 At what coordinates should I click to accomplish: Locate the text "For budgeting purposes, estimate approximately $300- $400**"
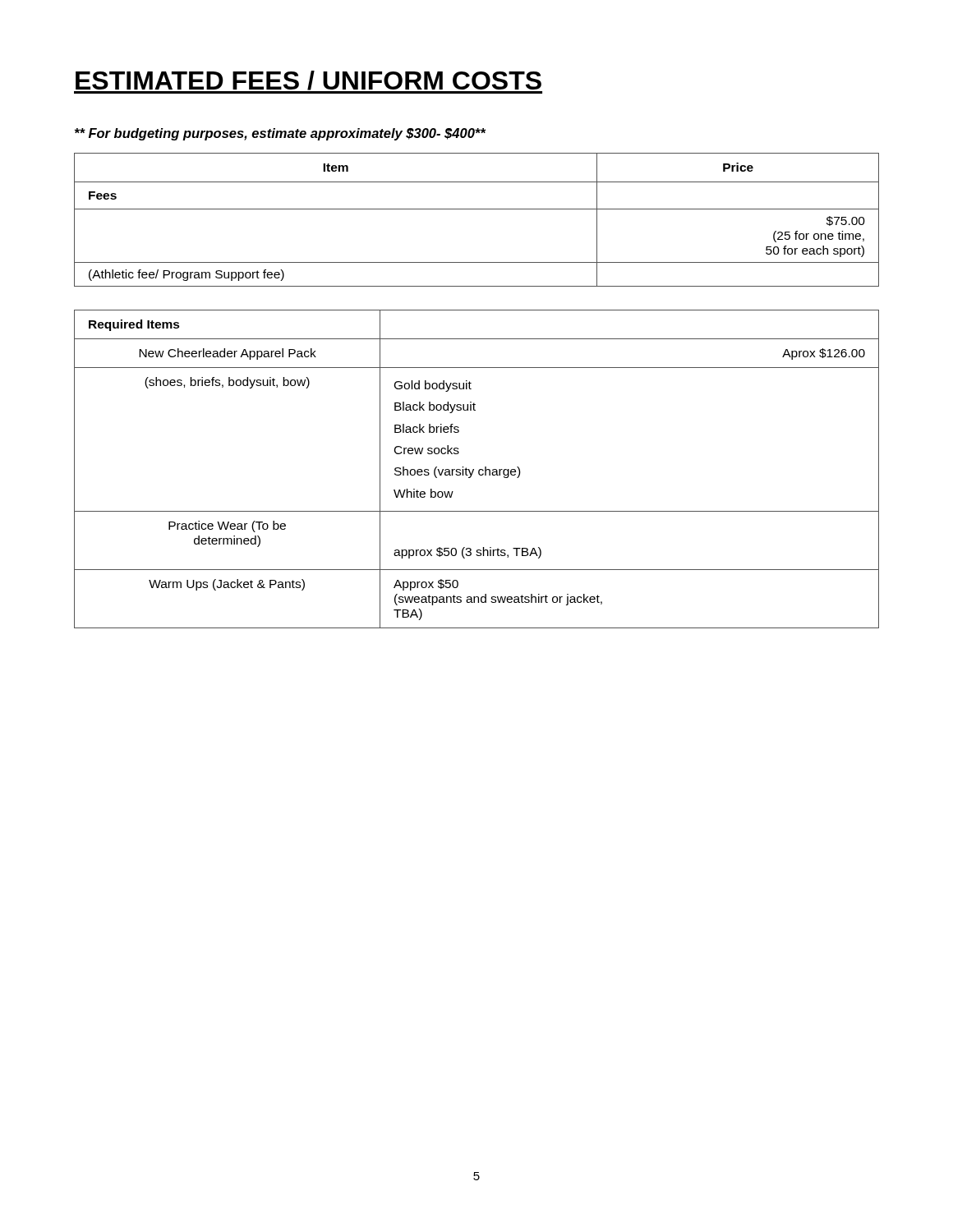click(280, 133)
